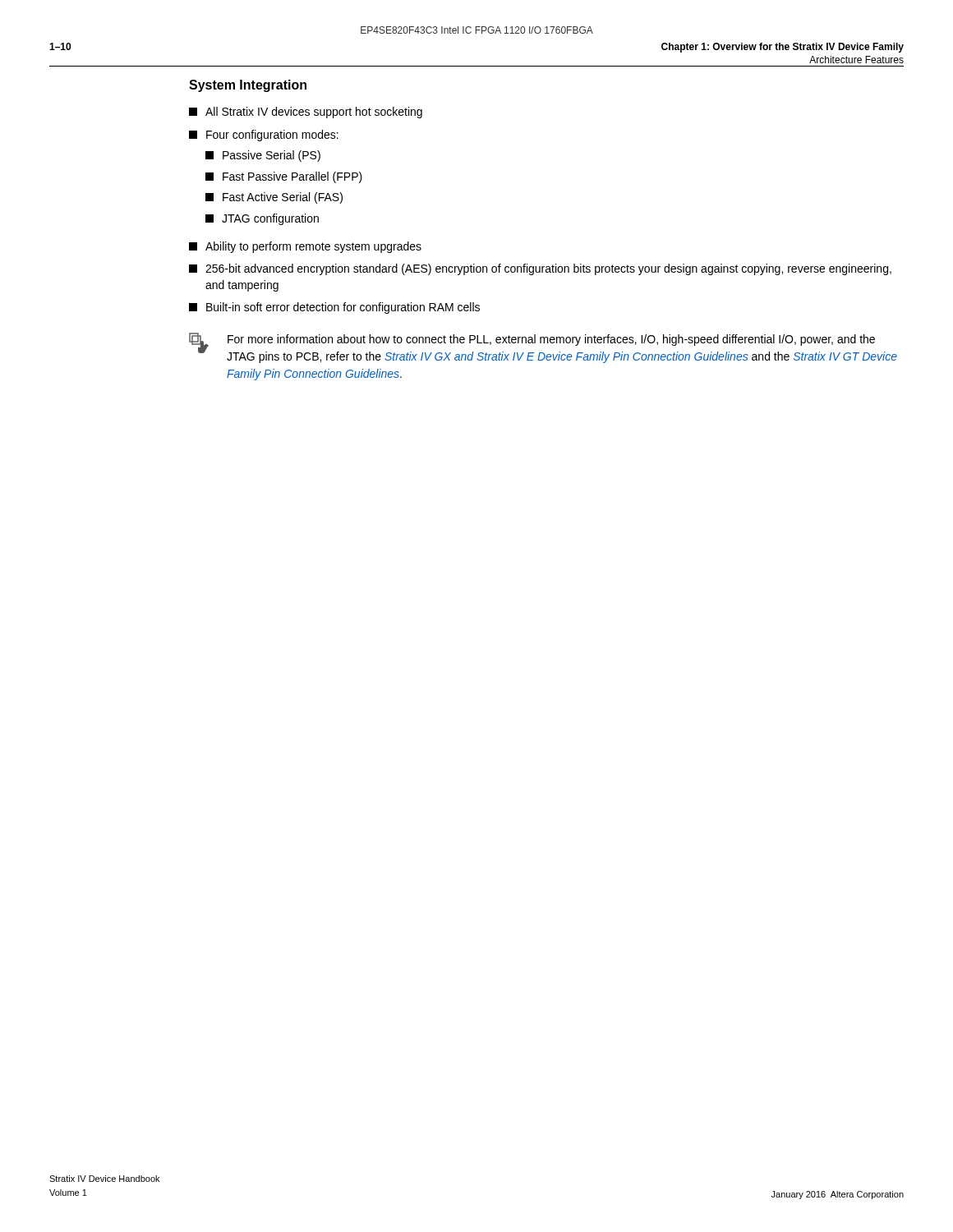The width and height of the screenshot is (953, 1232).
Task: Click the passage that begins "Ability to perform remote"
Action: (x=305, y=247)
